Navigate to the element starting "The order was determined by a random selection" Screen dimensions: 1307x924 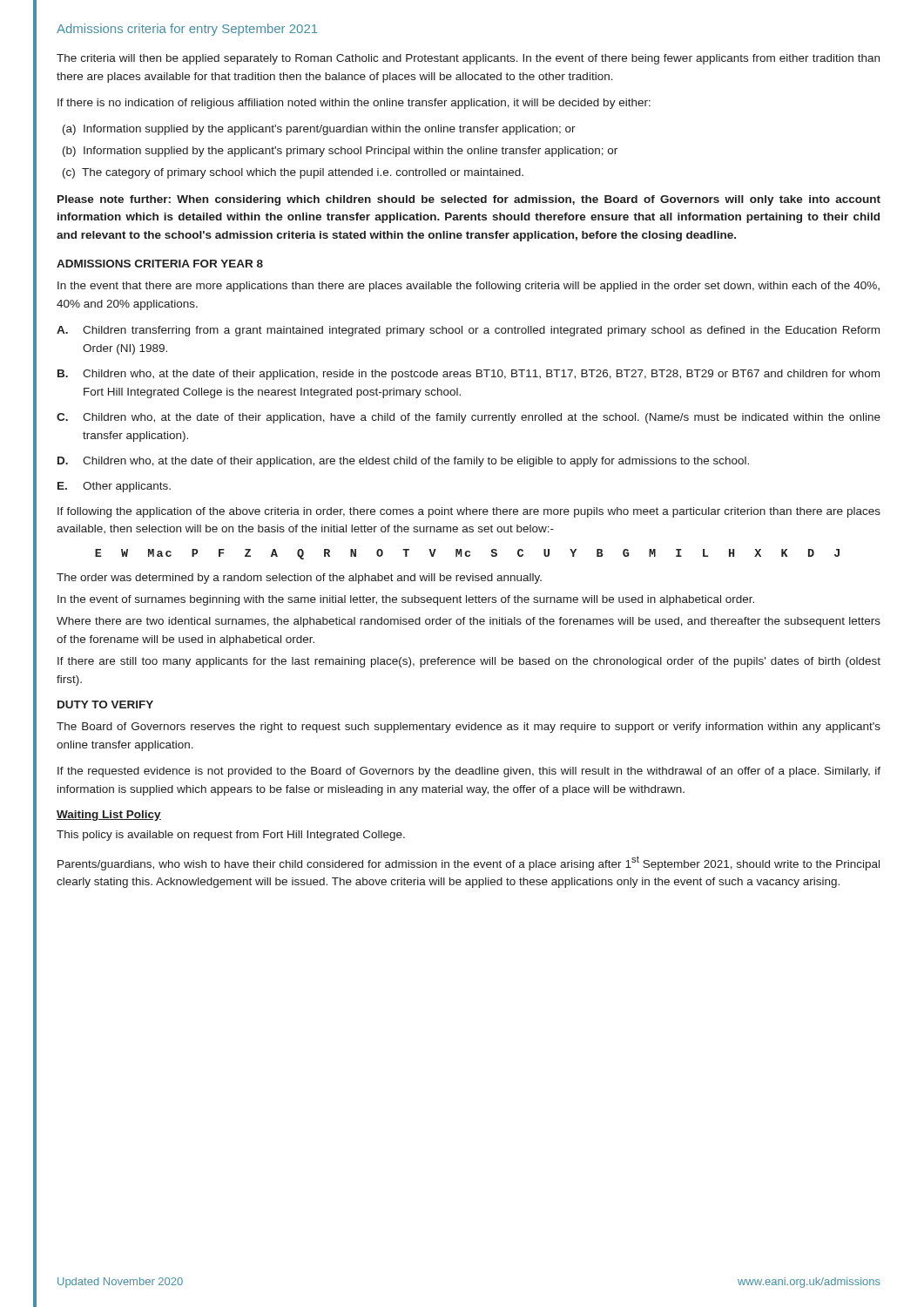click(x=300, y=578)
